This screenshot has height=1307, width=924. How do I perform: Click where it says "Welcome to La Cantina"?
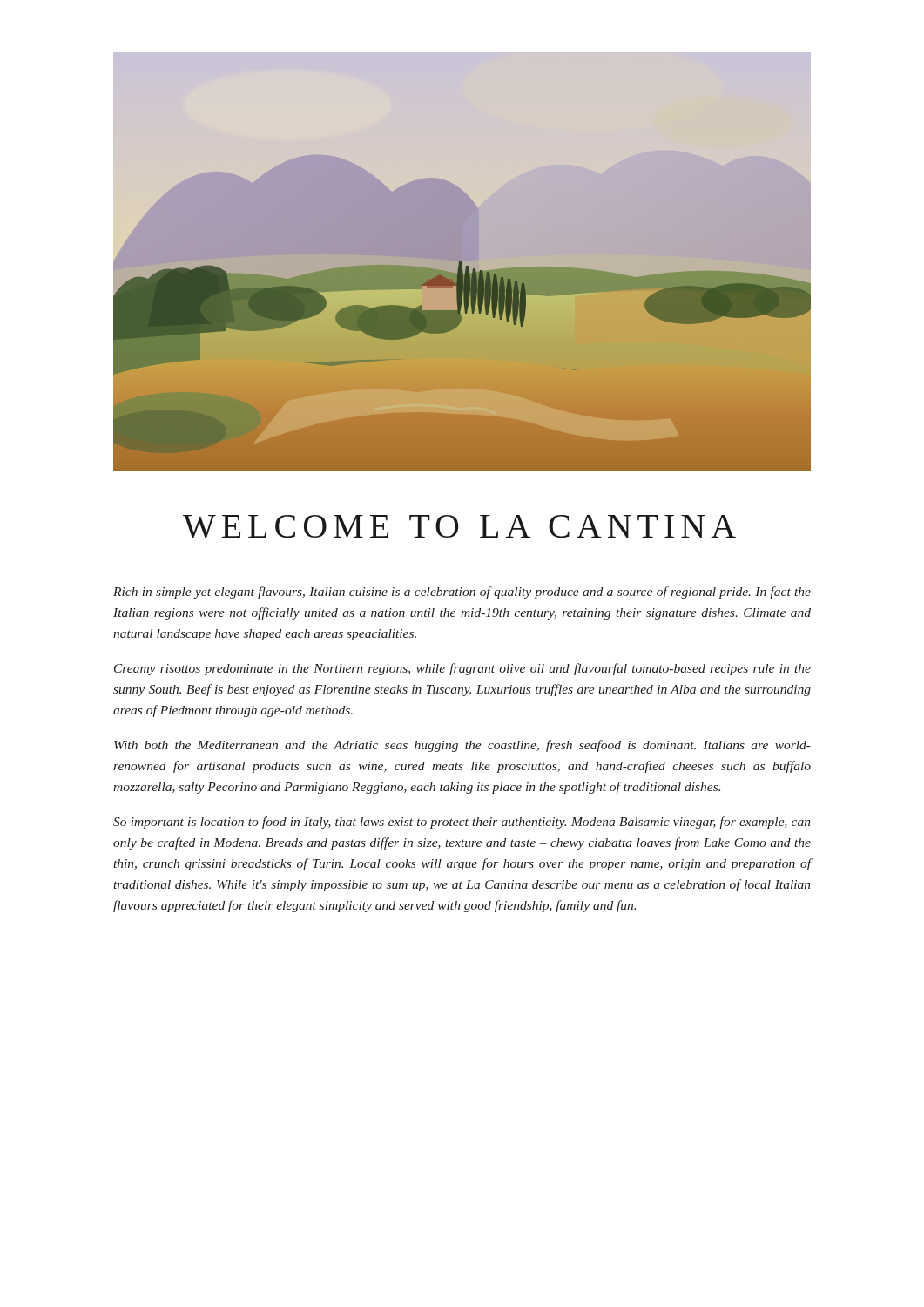tap(462, 529)
